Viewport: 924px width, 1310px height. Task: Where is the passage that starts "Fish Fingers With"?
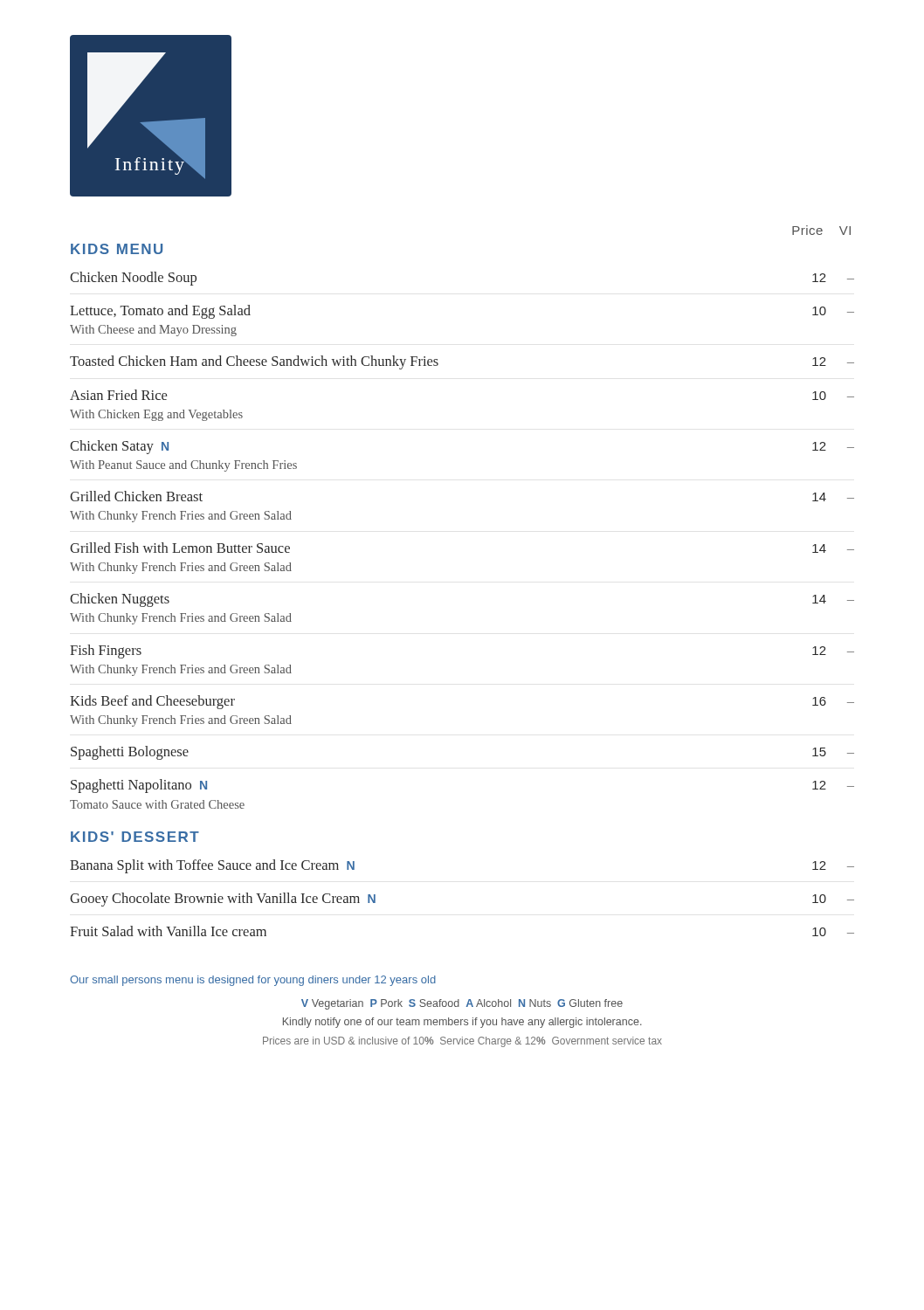coord(108,651)
